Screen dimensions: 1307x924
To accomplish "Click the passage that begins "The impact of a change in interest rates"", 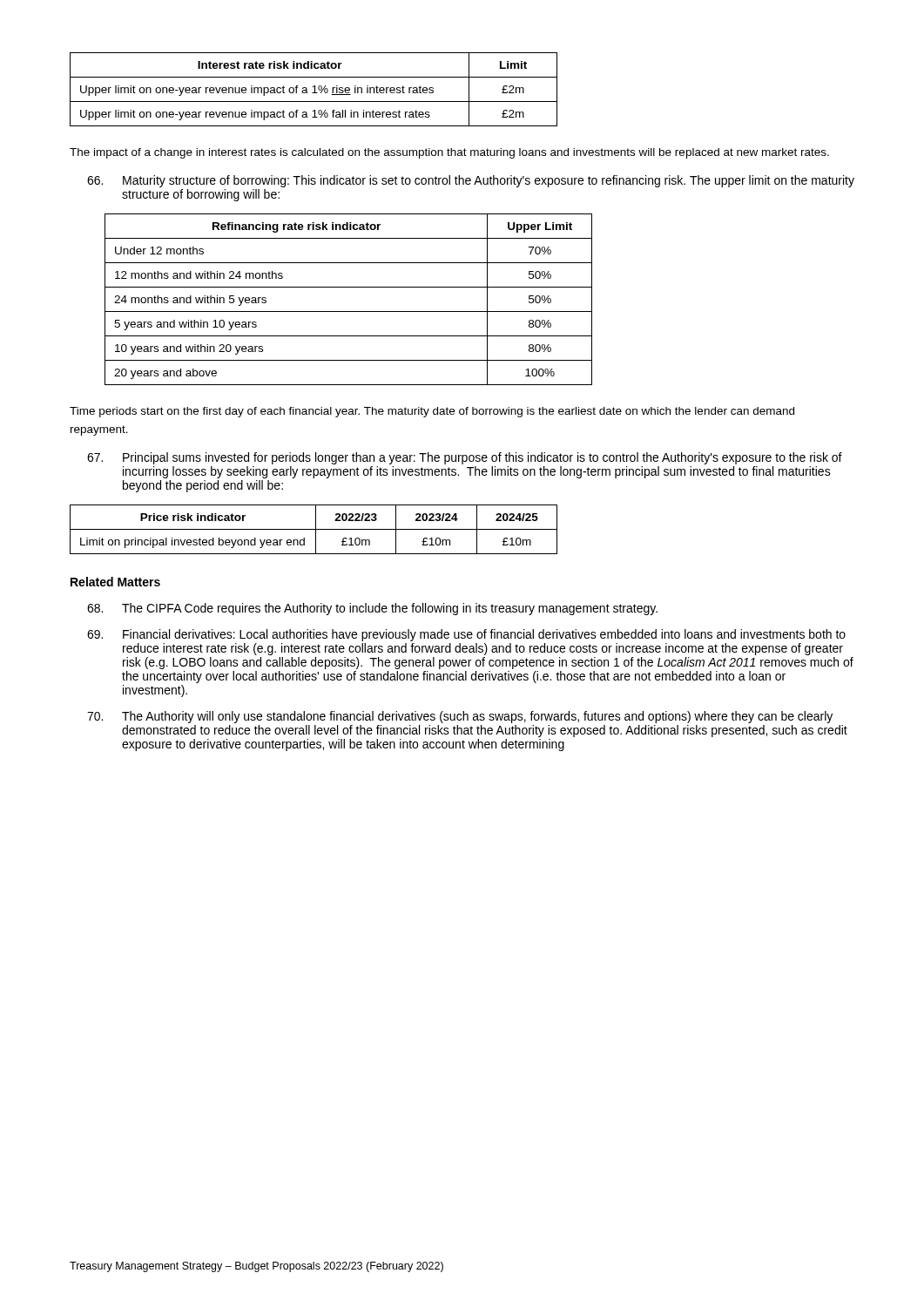I will (x=450, y=152).
